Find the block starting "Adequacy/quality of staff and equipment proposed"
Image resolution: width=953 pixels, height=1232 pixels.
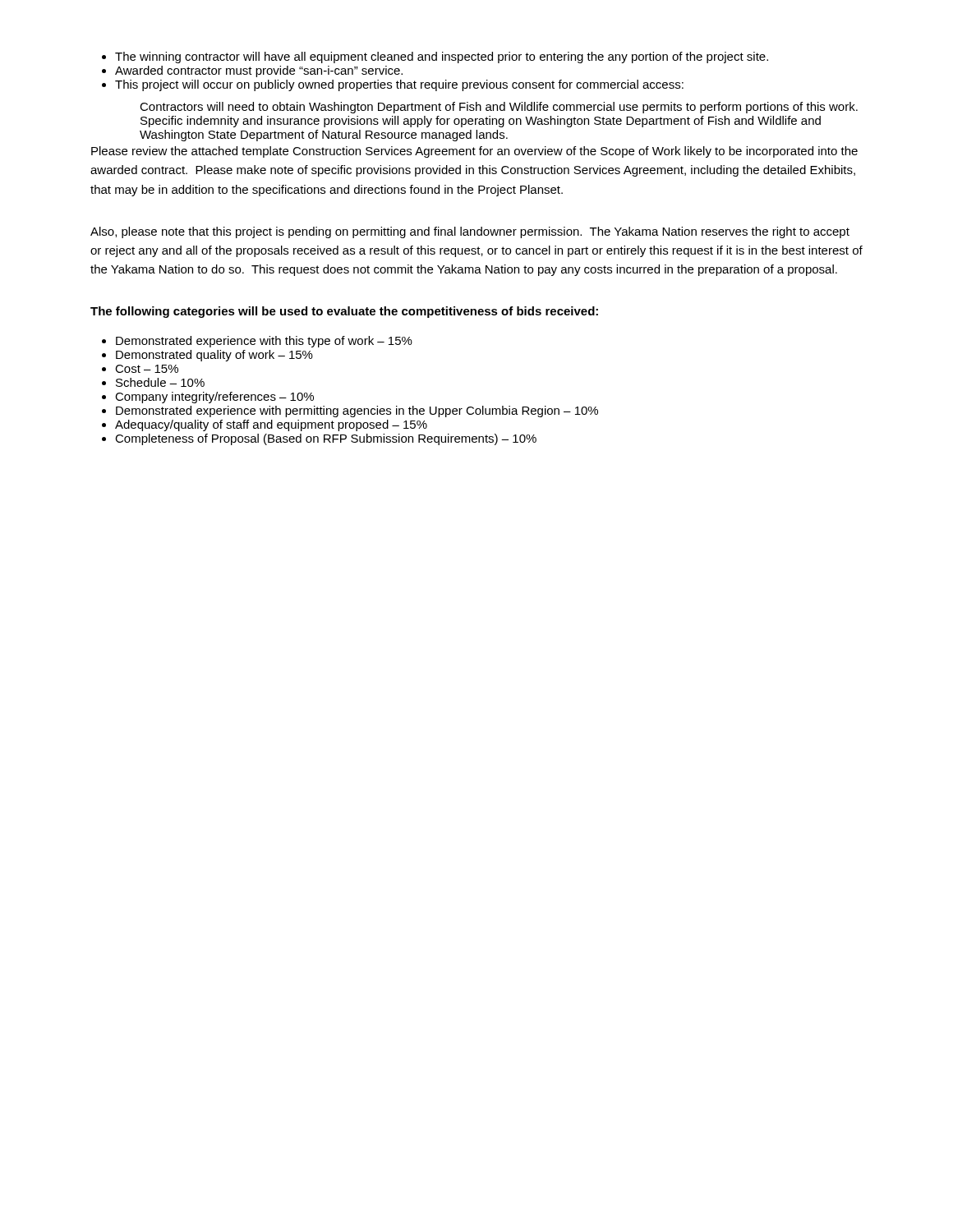point(489,424)
